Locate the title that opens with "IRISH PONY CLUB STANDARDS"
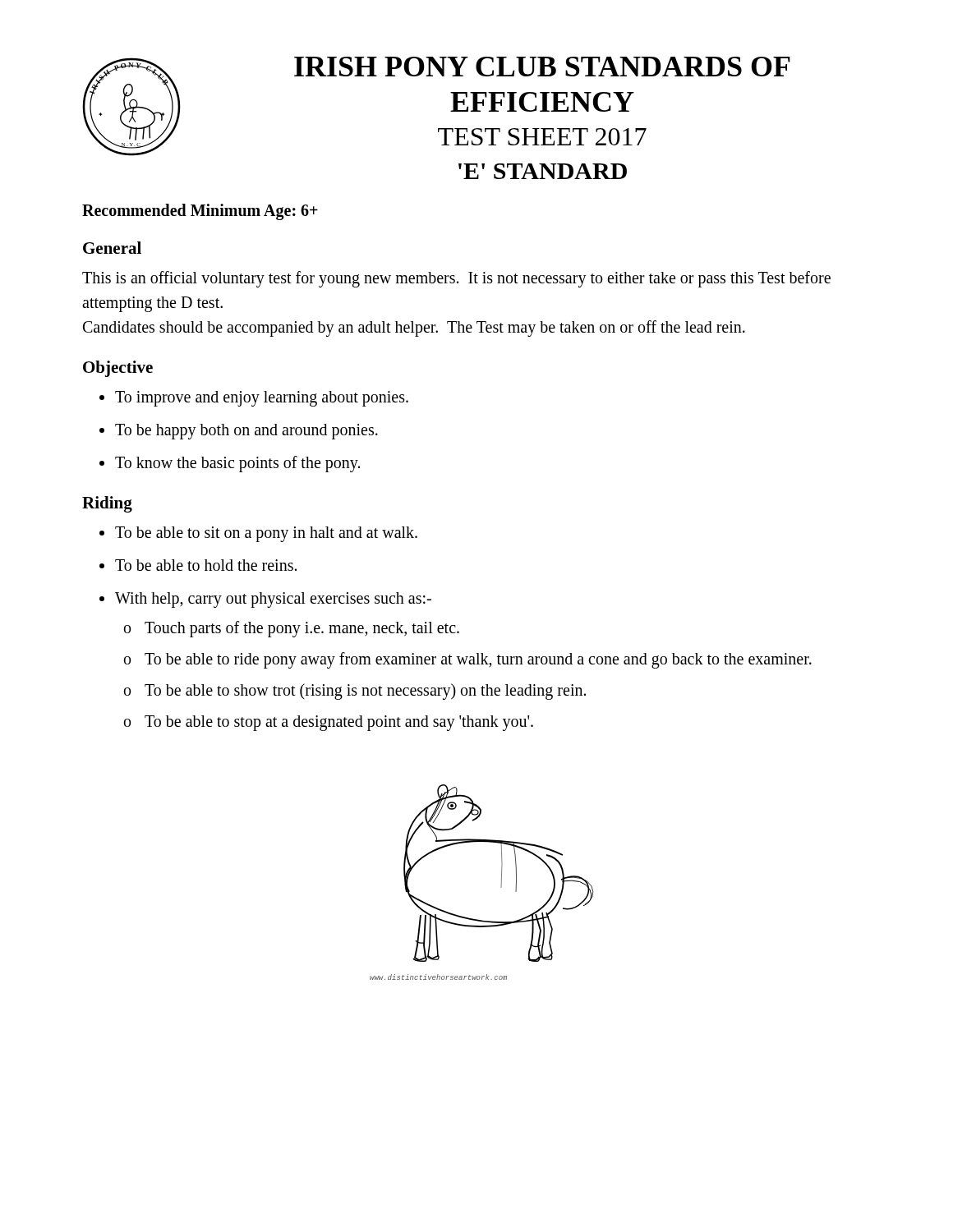This screenshot has width=953, height=1232. click(542, 118)
